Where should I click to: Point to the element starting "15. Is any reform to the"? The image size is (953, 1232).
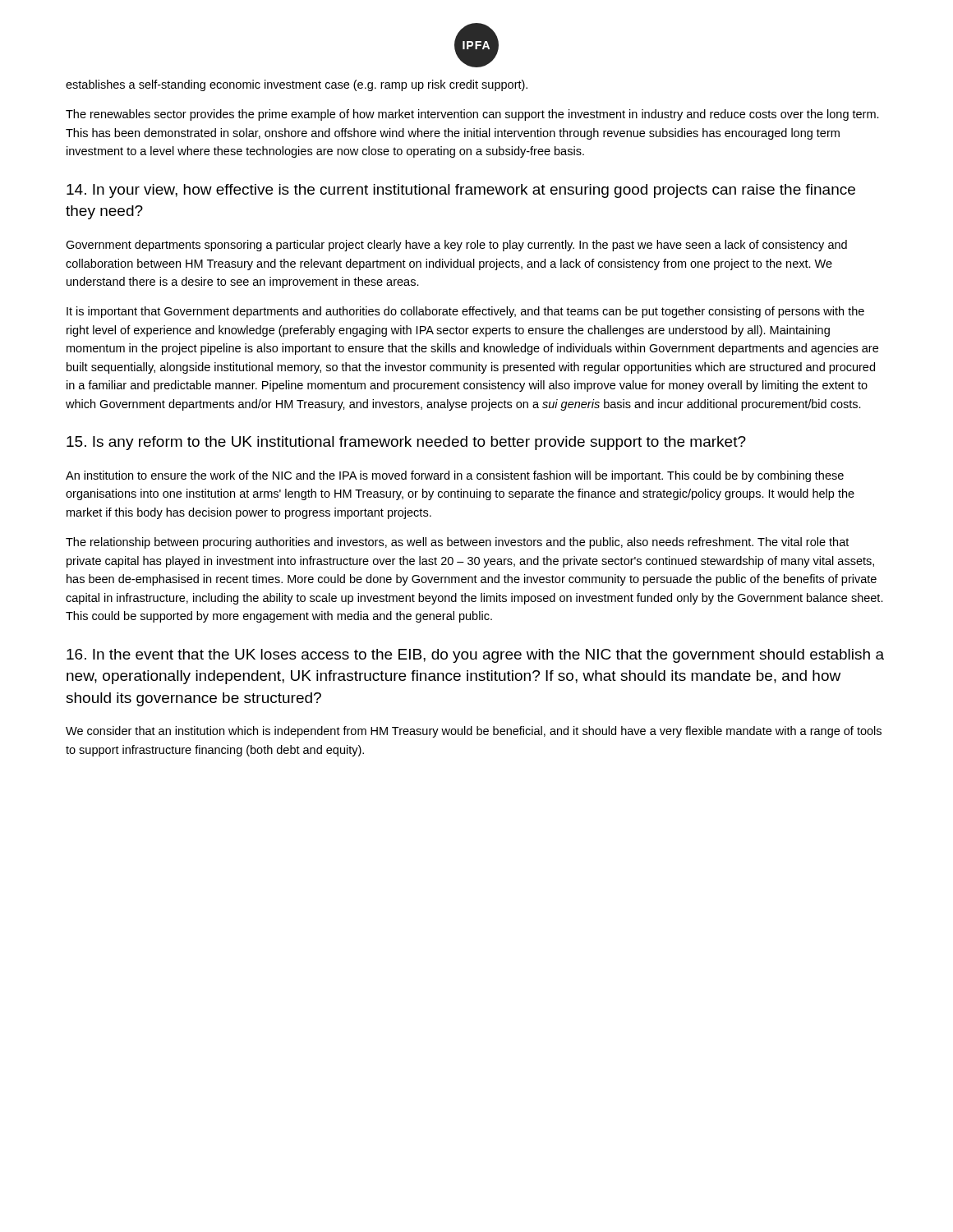pos(406,442)
